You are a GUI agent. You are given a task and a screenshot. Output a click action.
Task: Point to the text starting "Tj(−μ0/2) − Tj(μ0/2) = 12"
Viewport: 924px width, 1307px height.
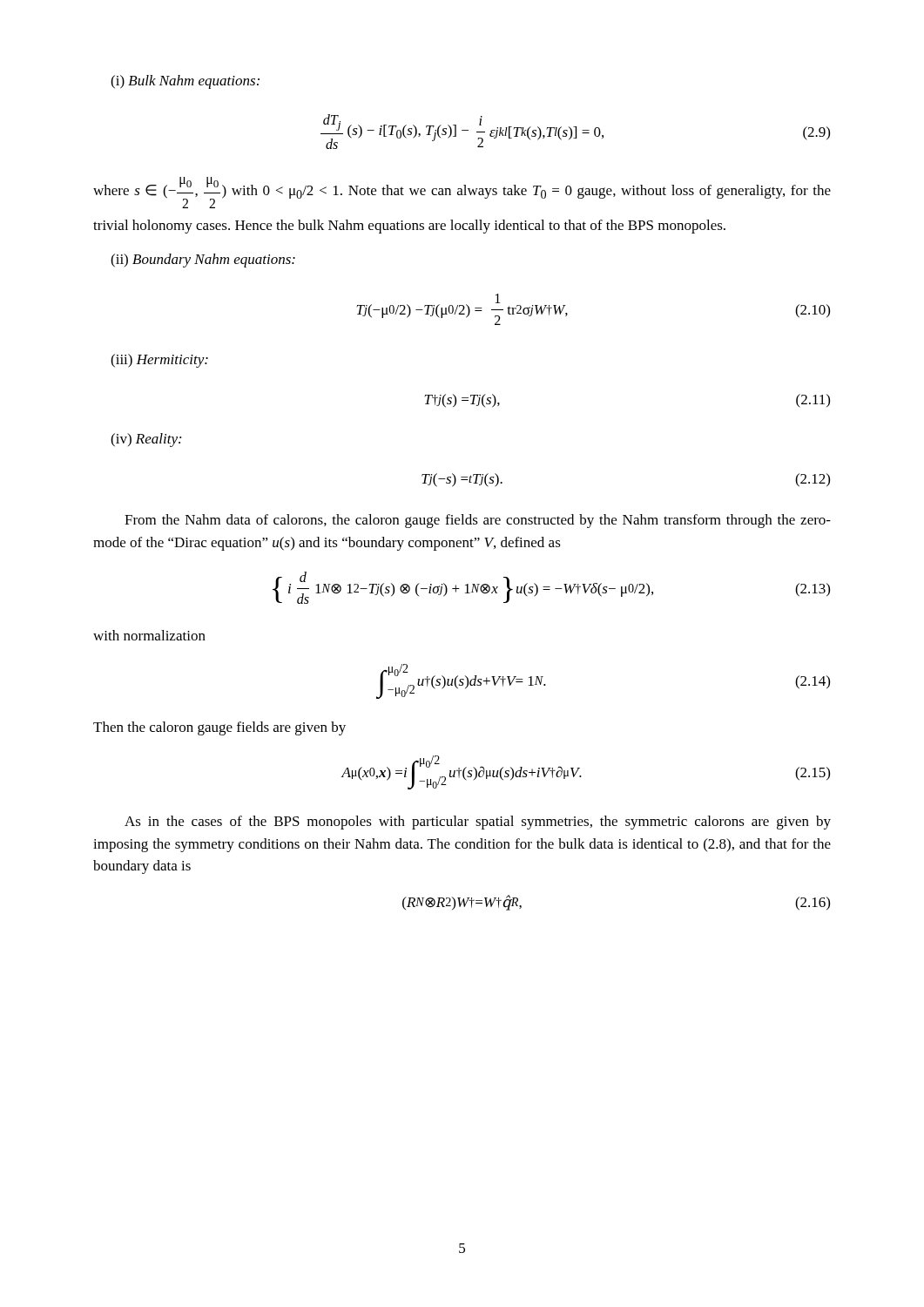tap(462, 310)
